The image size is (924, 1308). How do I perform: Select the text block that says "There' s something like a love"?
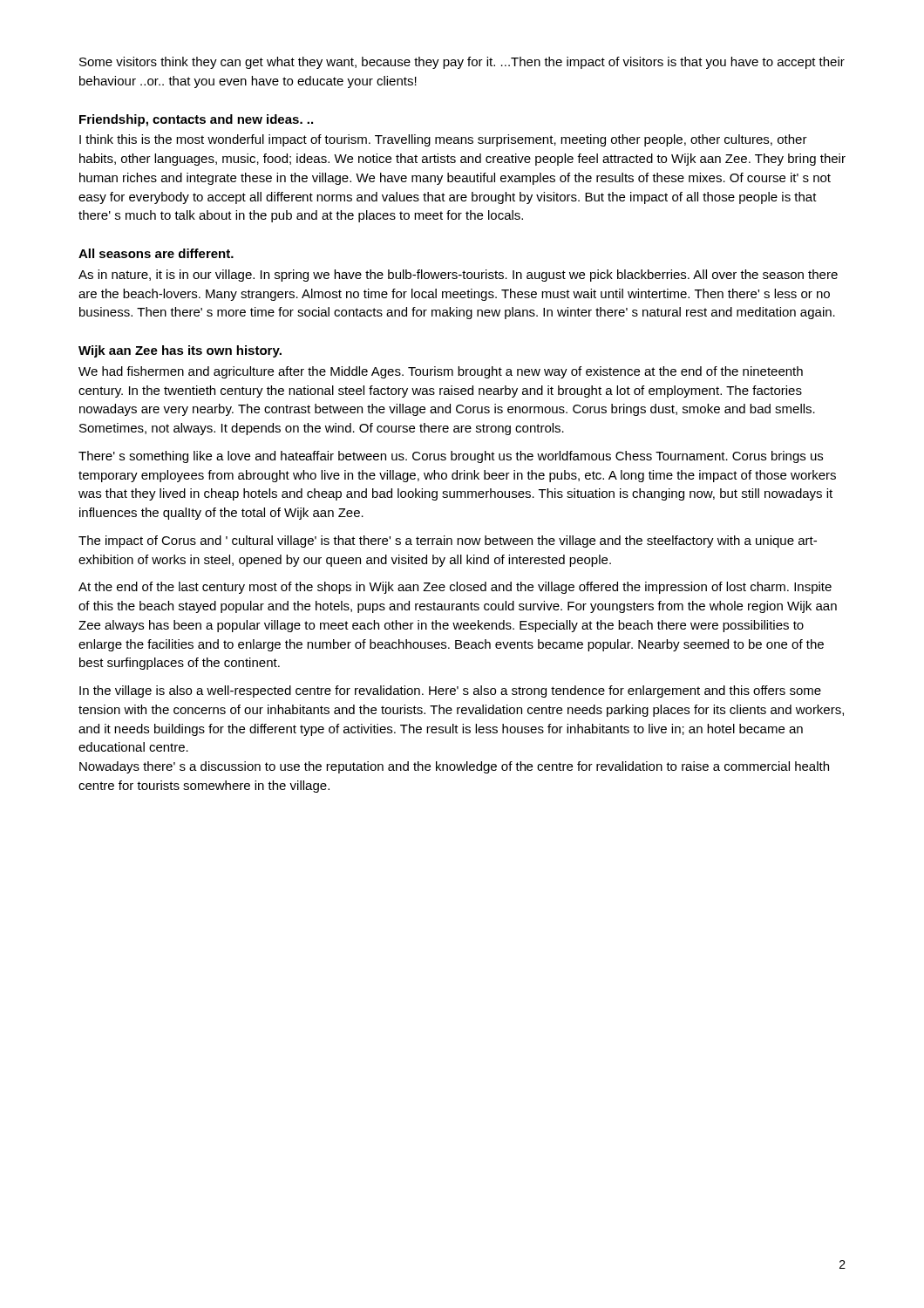462,484
